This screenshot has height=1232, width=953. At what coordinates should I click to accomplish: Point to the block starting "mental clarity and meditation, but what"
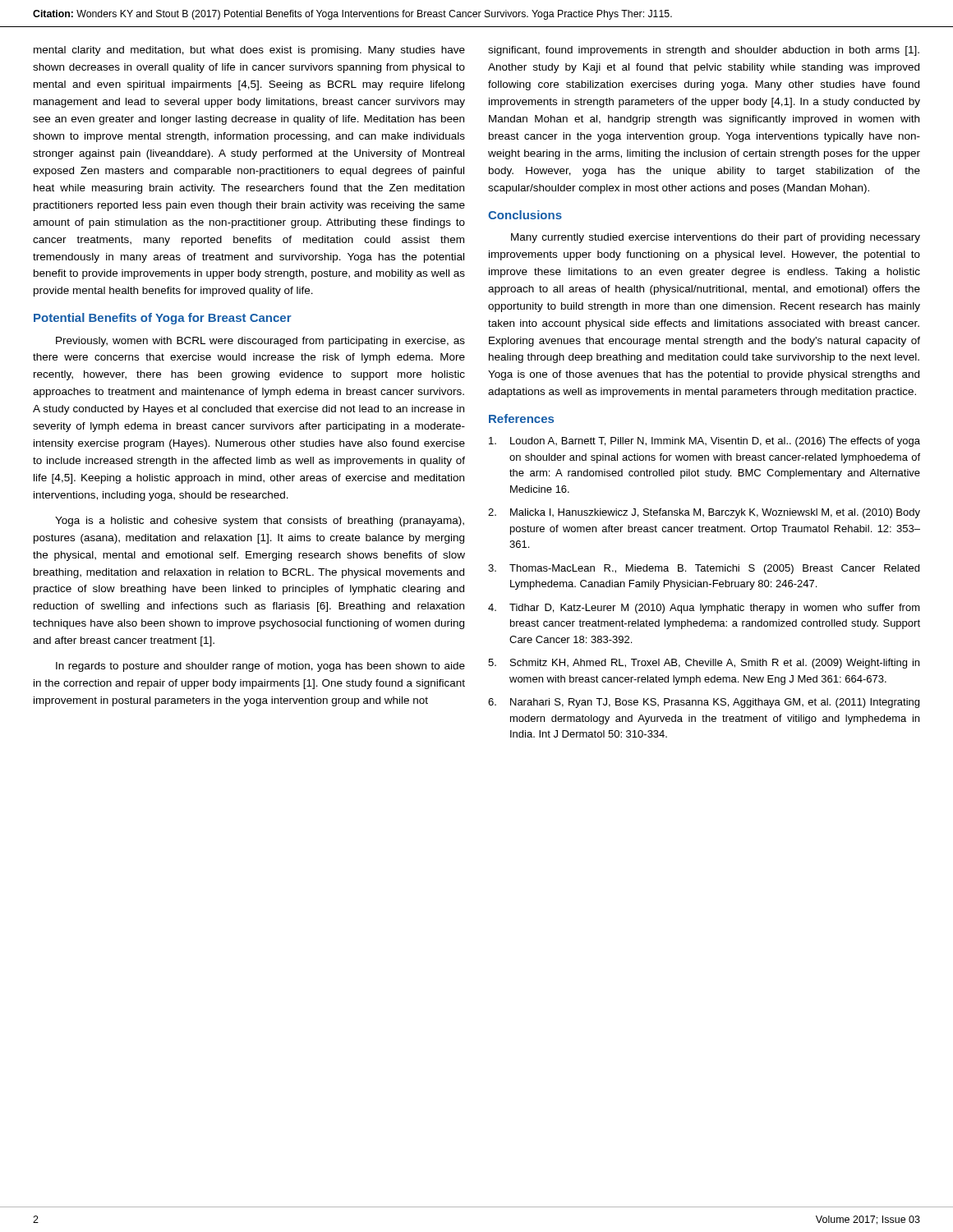coord(249,171)
